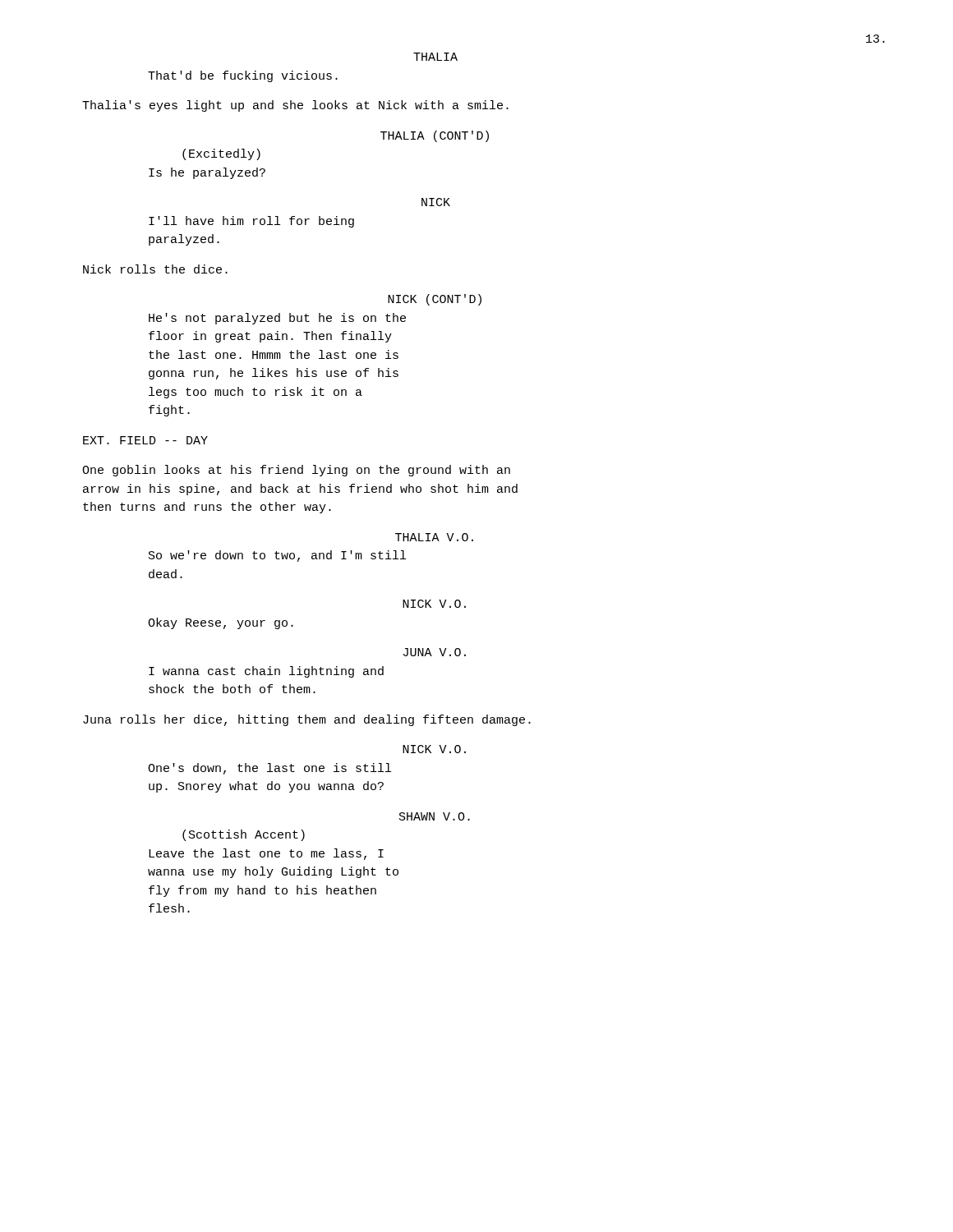Find the section header that says "EXT. FIELD -- DAY"
Screen dimensions: 1232x953
point(145,440)
